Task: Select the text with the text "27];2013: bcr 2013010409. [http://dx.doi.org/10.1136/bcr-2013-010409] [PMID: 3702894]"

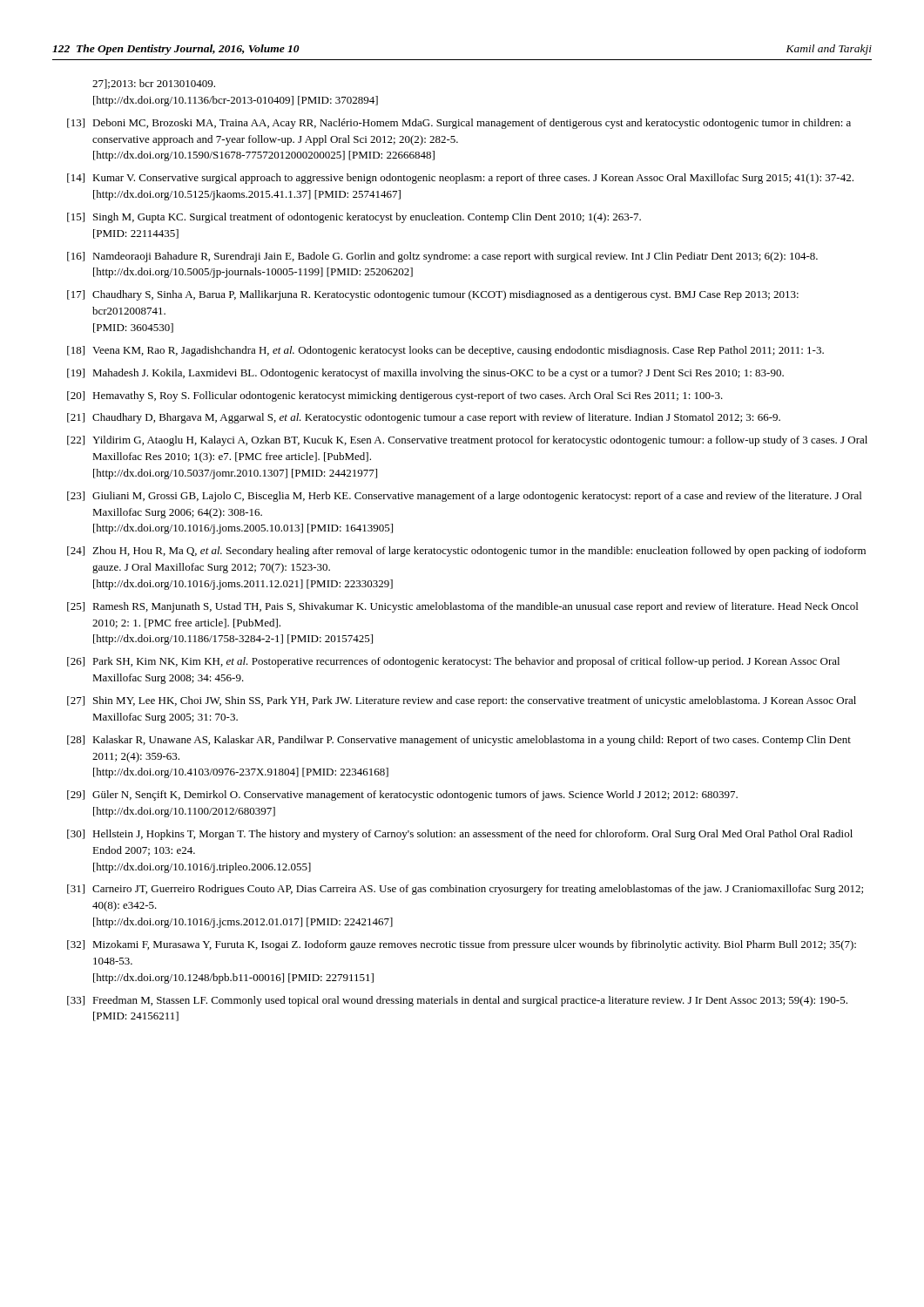Action: click(235, 91)
